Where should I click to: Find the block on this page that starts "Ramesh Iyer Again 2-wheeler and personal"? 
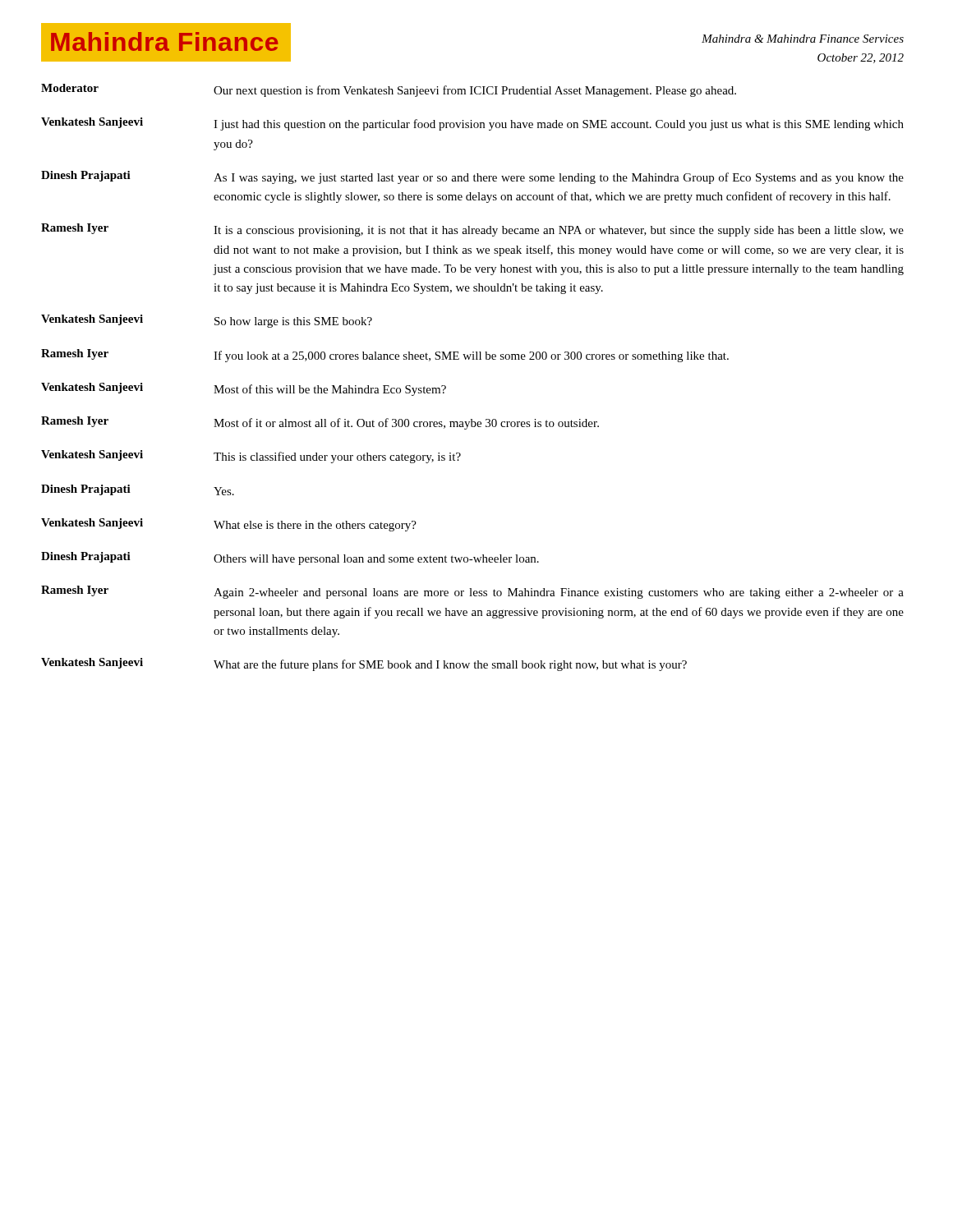point(472,612)
